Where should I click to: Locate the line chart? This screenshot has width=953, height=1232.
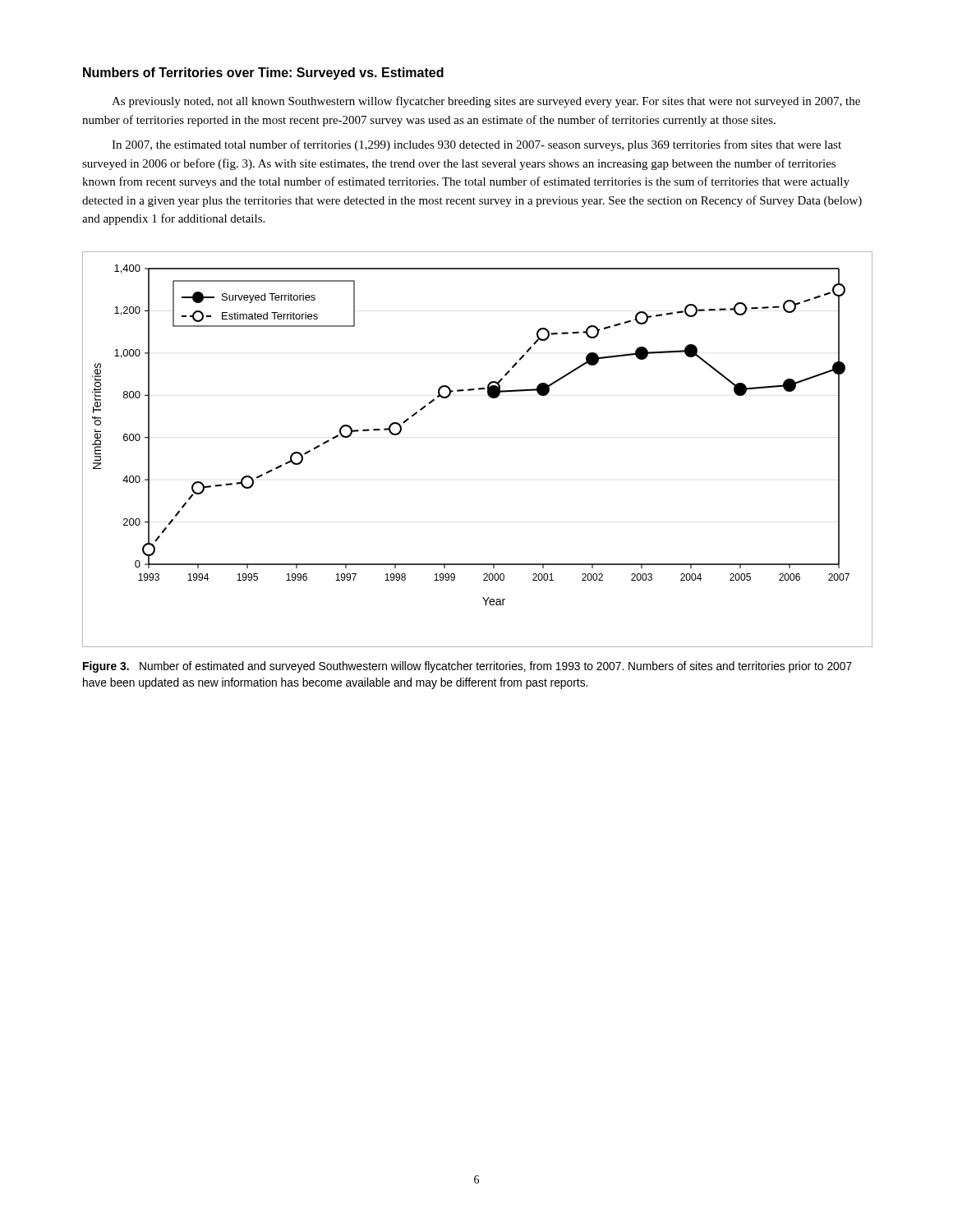coord(476,449)
